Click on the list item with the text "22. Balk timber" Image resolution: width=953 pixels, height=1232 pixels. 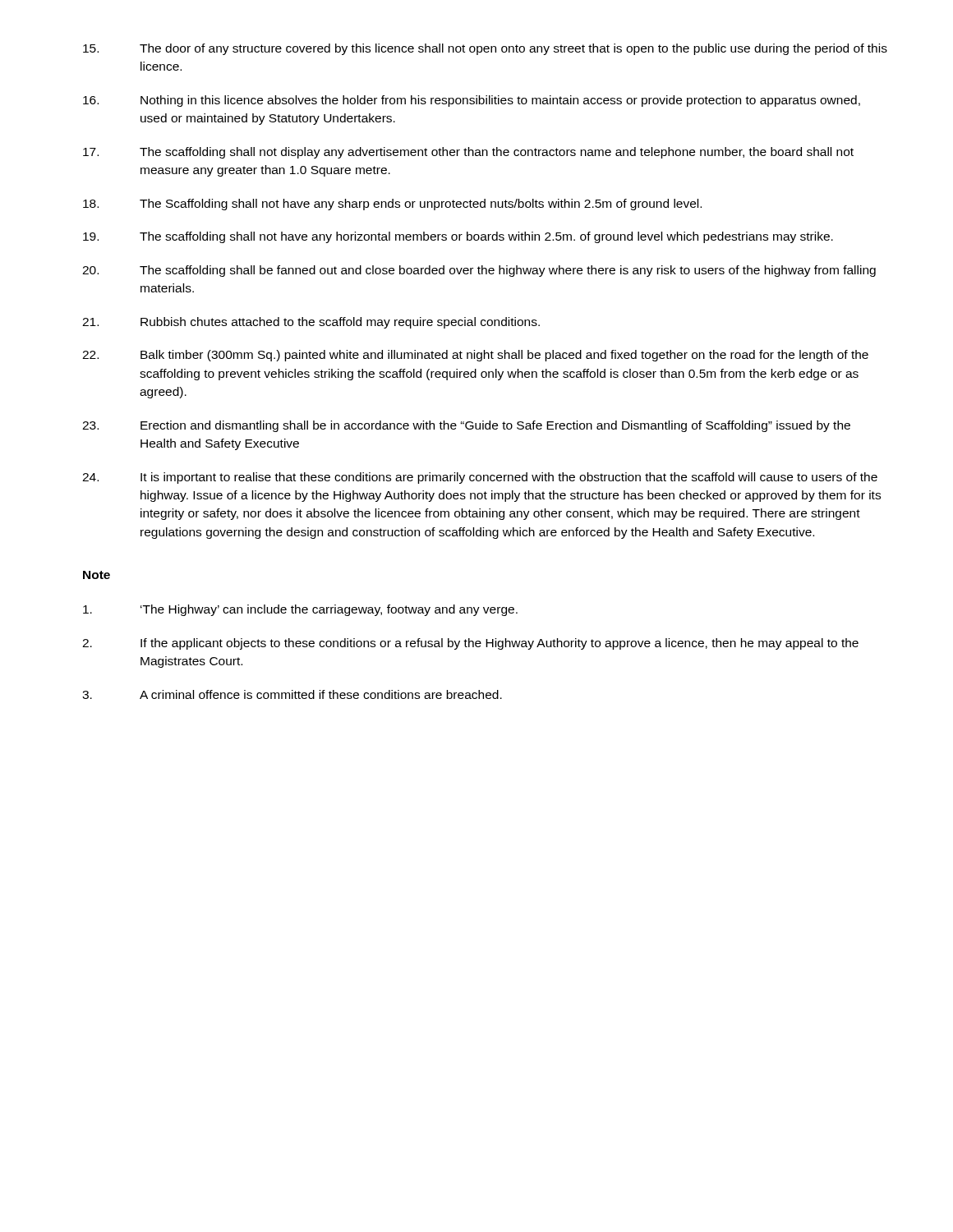[x=485, y=374]
